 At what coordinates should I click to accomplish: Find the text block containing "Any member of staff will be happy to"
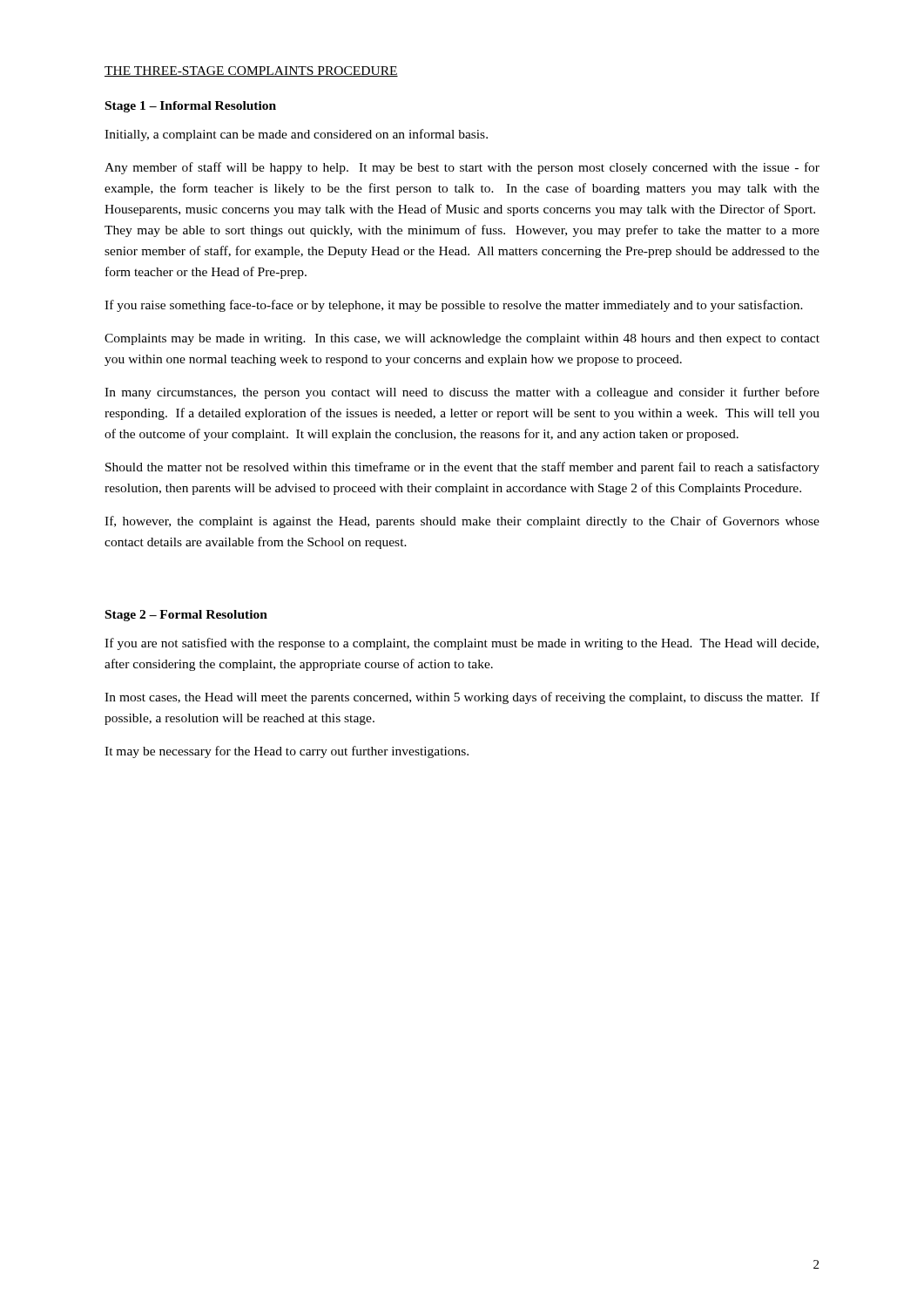click(462, 219)
